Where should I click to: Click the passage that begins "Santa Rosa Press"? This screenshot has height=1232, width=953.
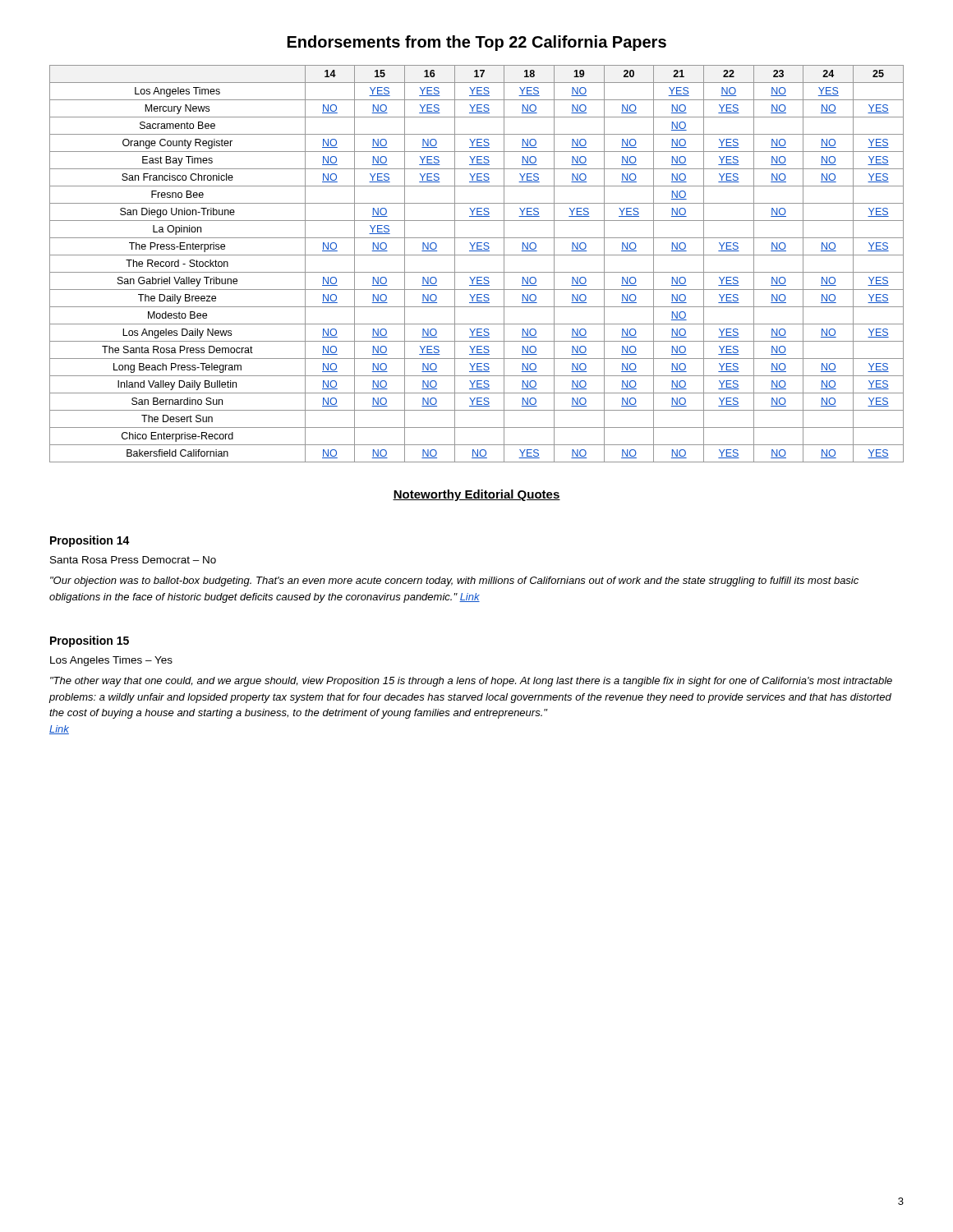[x=133, y=560]
